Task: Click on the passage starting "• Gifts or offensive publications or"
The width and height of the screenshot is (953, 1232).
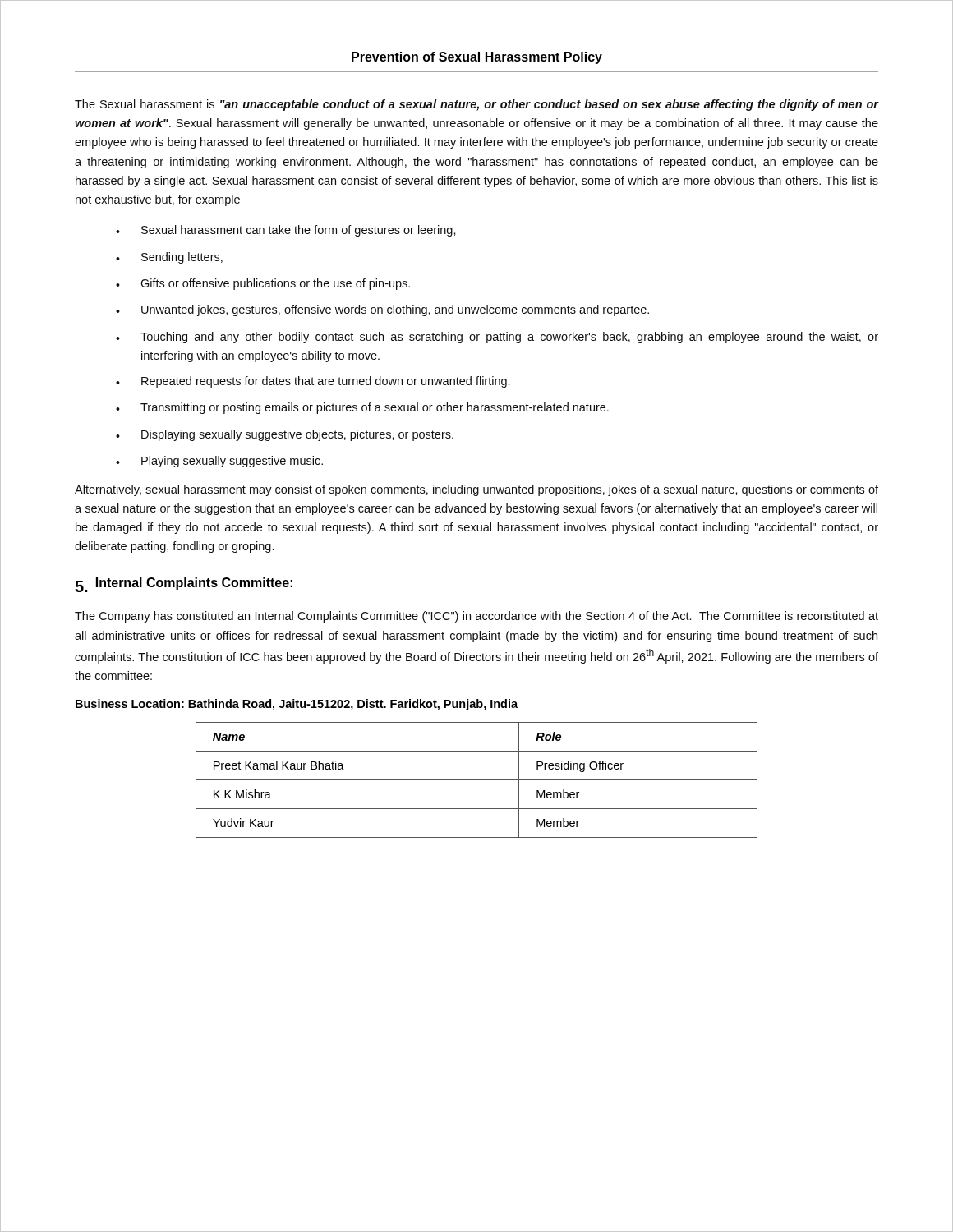Action: point(263,284)
